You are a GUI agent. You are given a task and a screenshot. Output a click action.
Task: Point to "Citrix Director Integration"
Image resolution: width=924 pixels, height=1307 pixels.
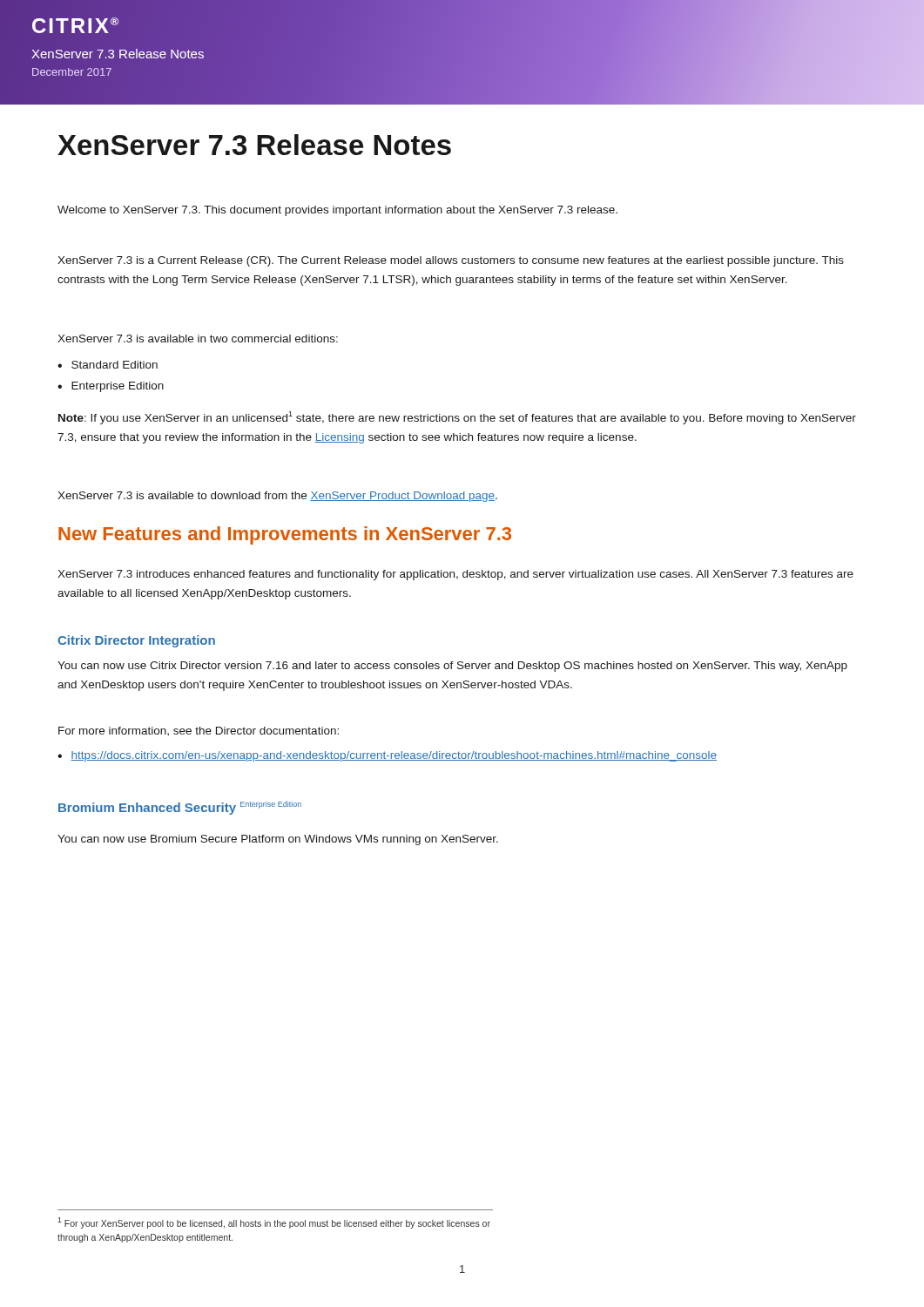pos(136,641)
